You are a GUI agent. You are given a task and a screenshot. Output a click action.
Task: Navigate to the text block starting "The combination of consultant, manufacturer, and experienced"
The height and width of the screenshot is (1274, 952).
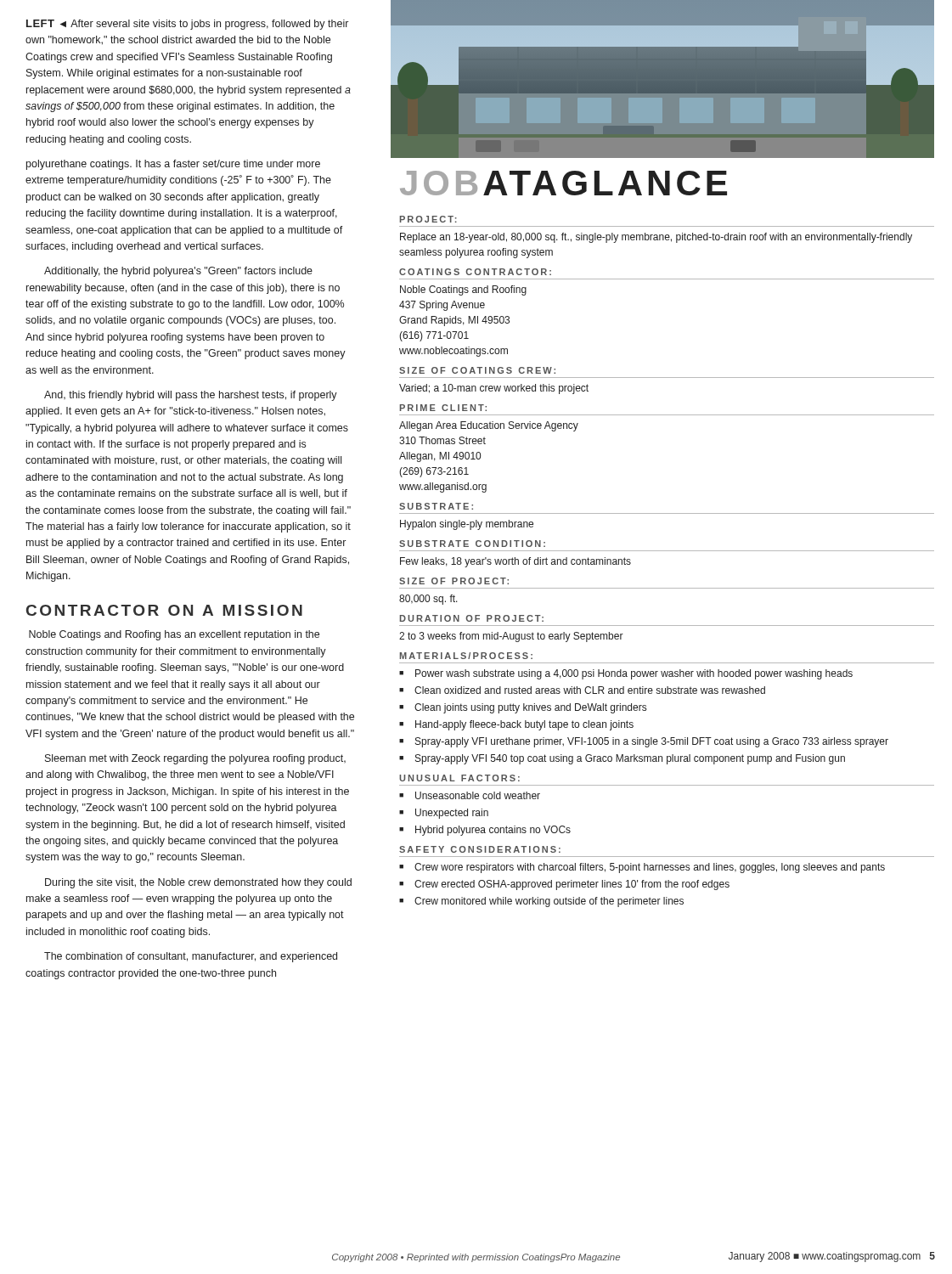click(x=182, y=965)
